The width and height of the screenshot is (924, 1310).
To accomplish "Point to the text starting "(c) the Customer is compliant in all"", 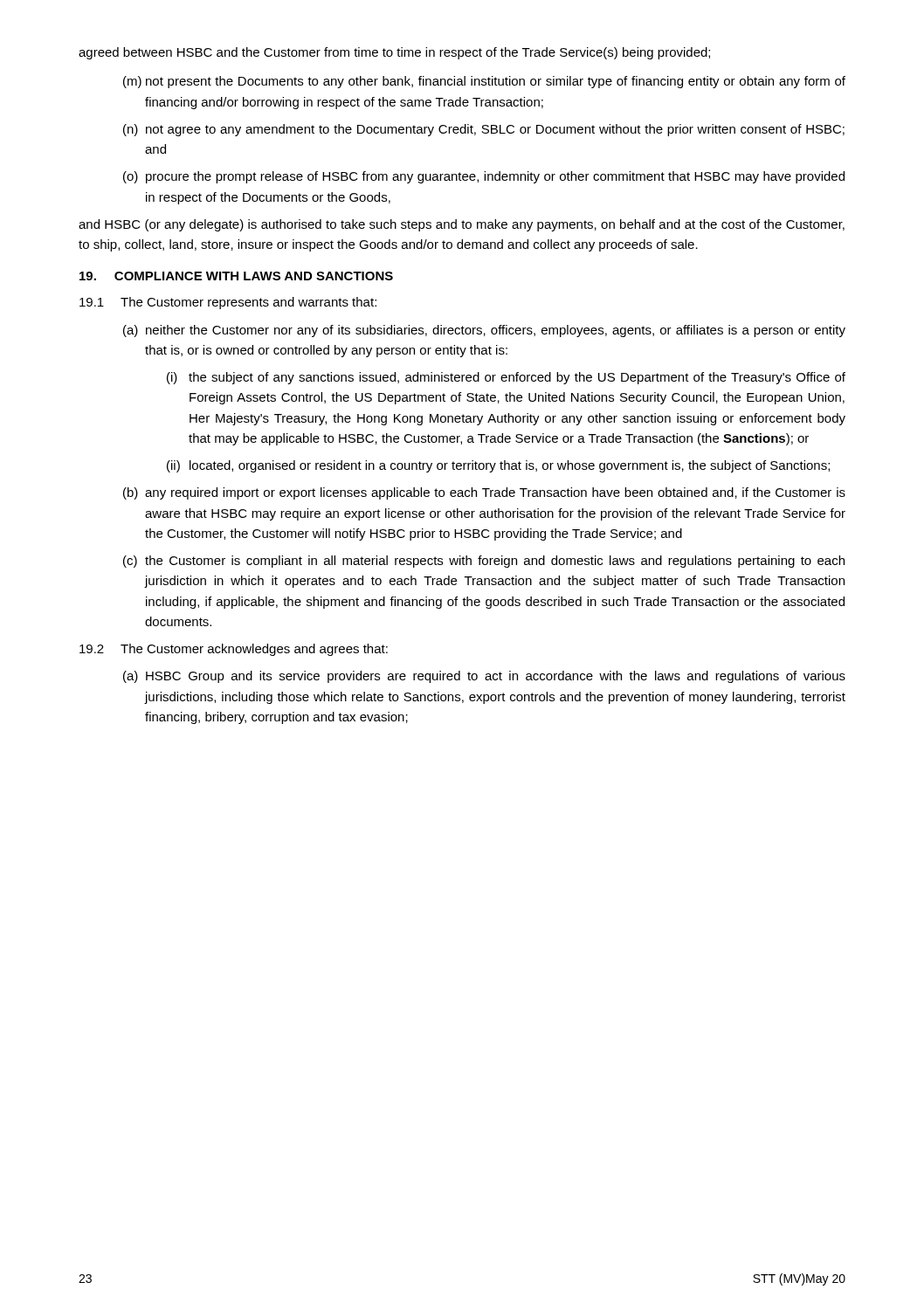I will click(484, 591).
